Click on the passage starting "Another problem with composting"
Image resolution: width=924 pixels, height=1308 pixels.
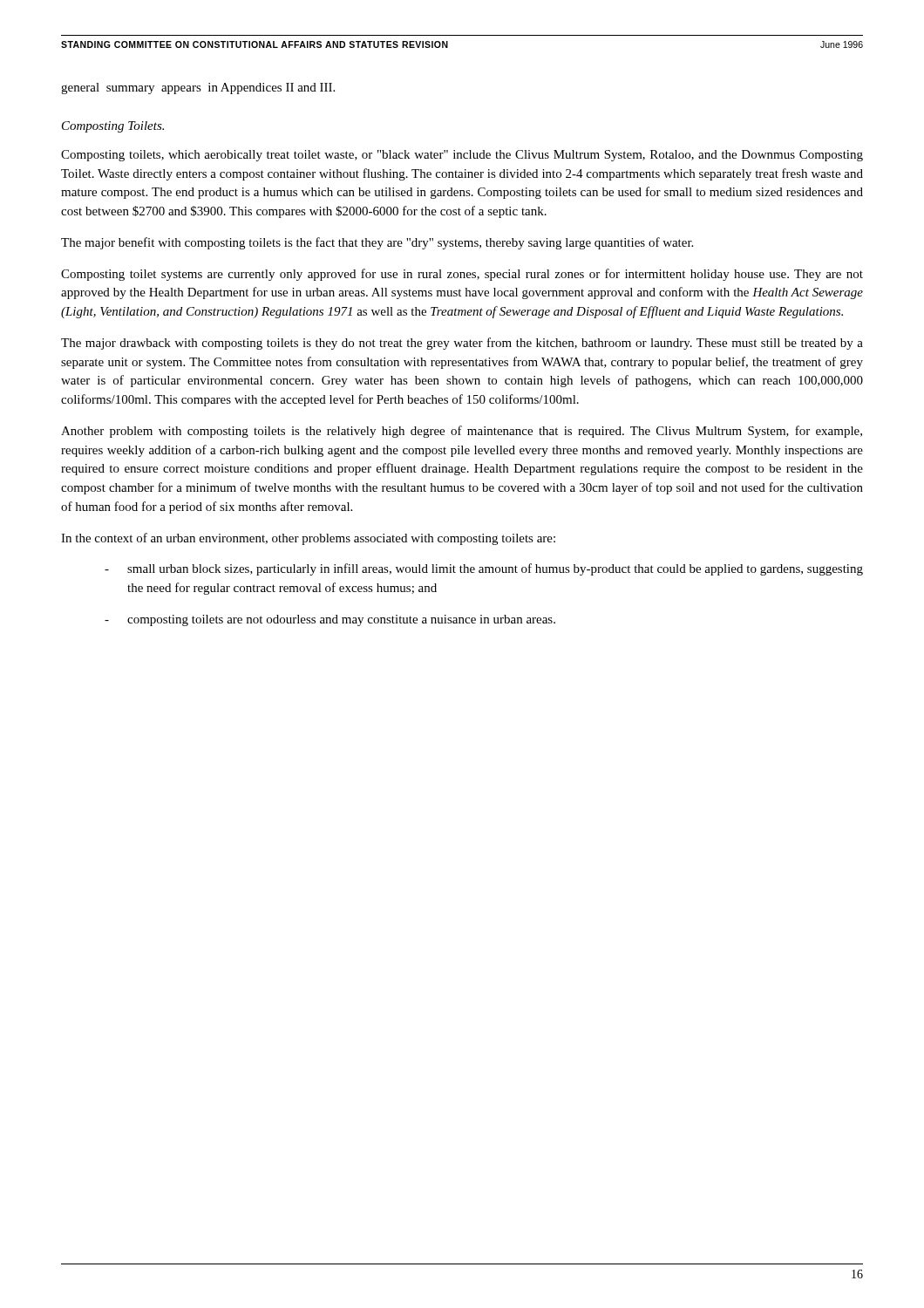(462, 468)
